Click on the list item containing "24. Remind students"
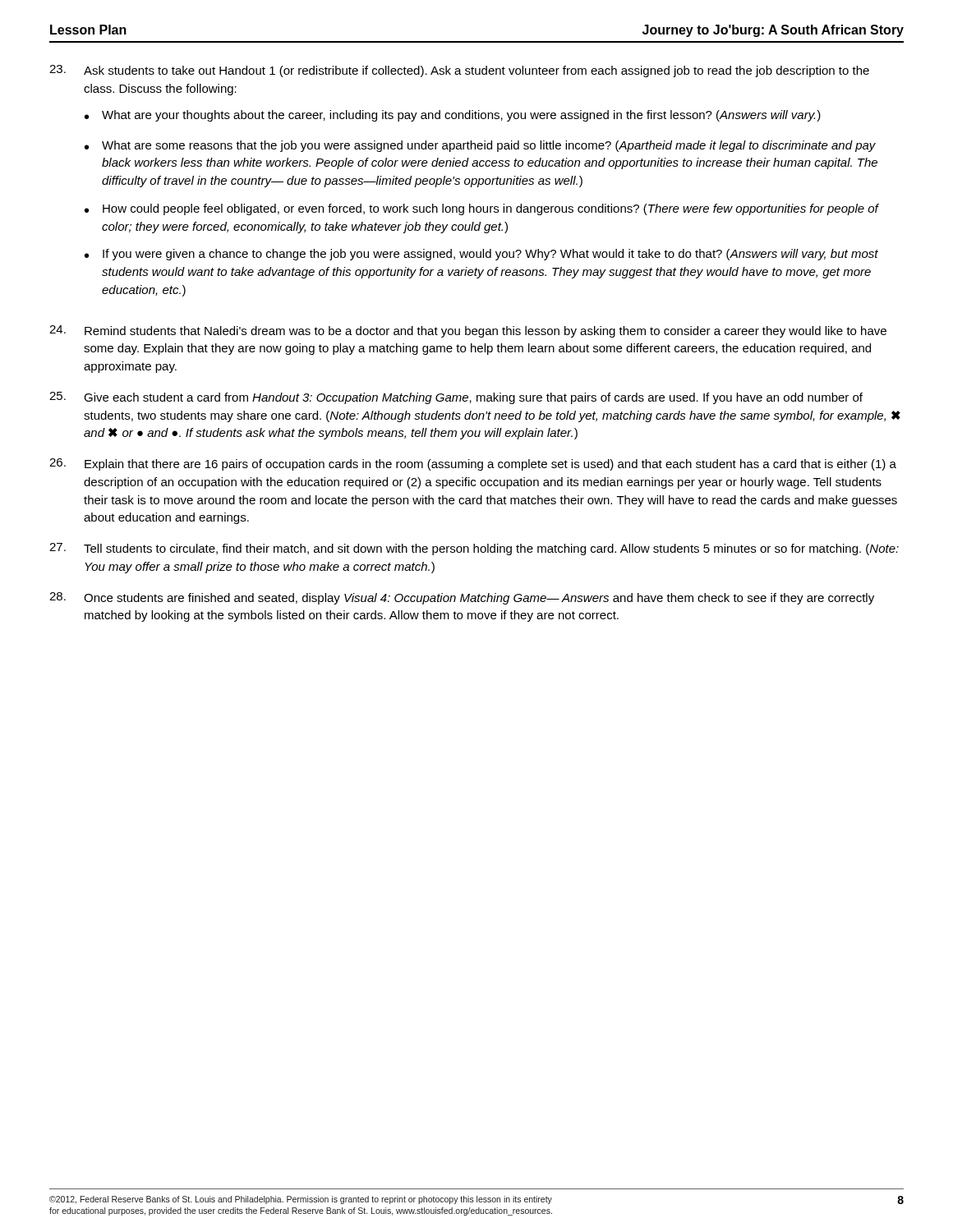Image resolution: width=953 pixels, height=1232 pixels. pos(476,348)
